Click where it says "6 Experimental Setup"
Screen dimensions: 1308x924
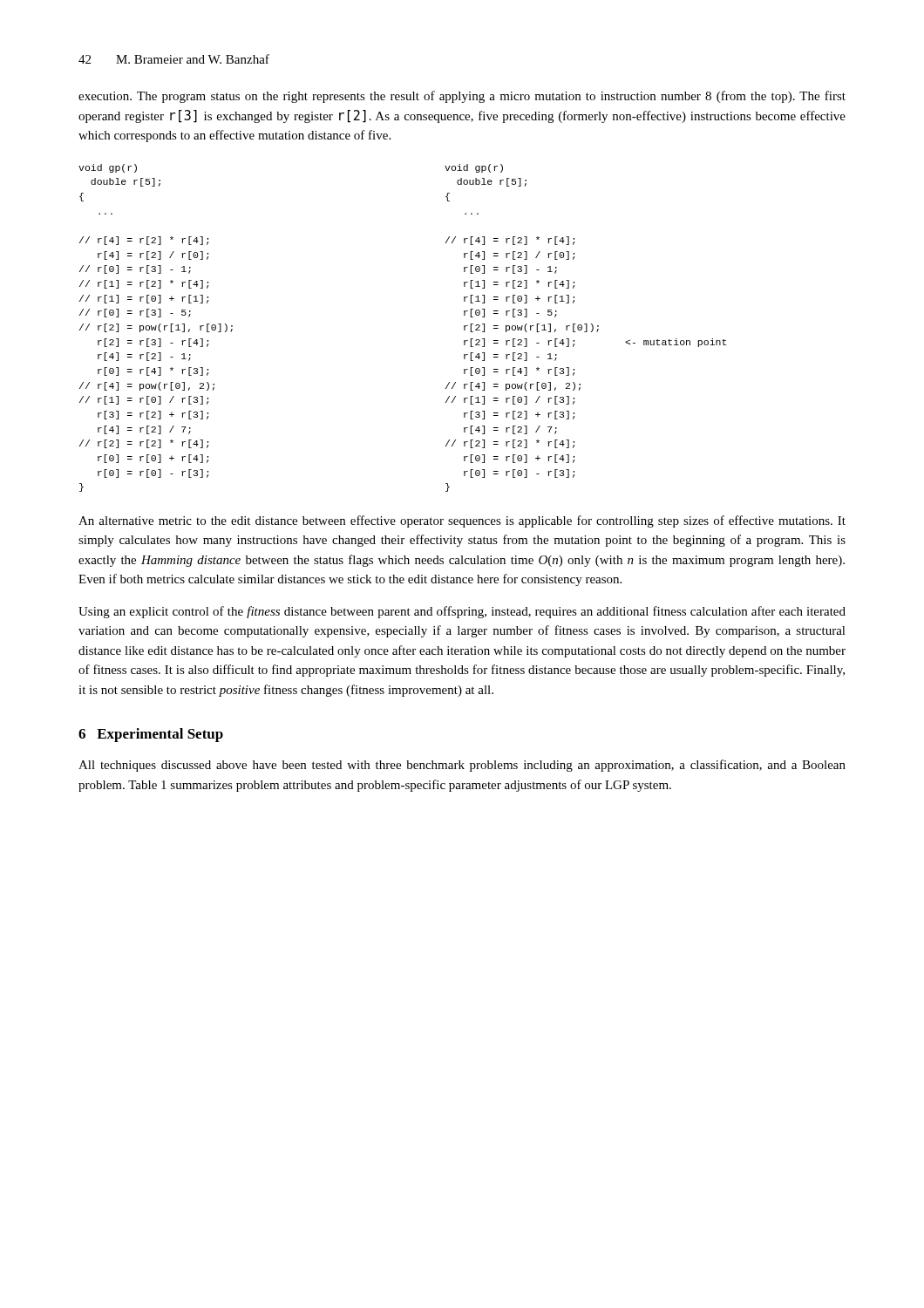pos(151,734)
